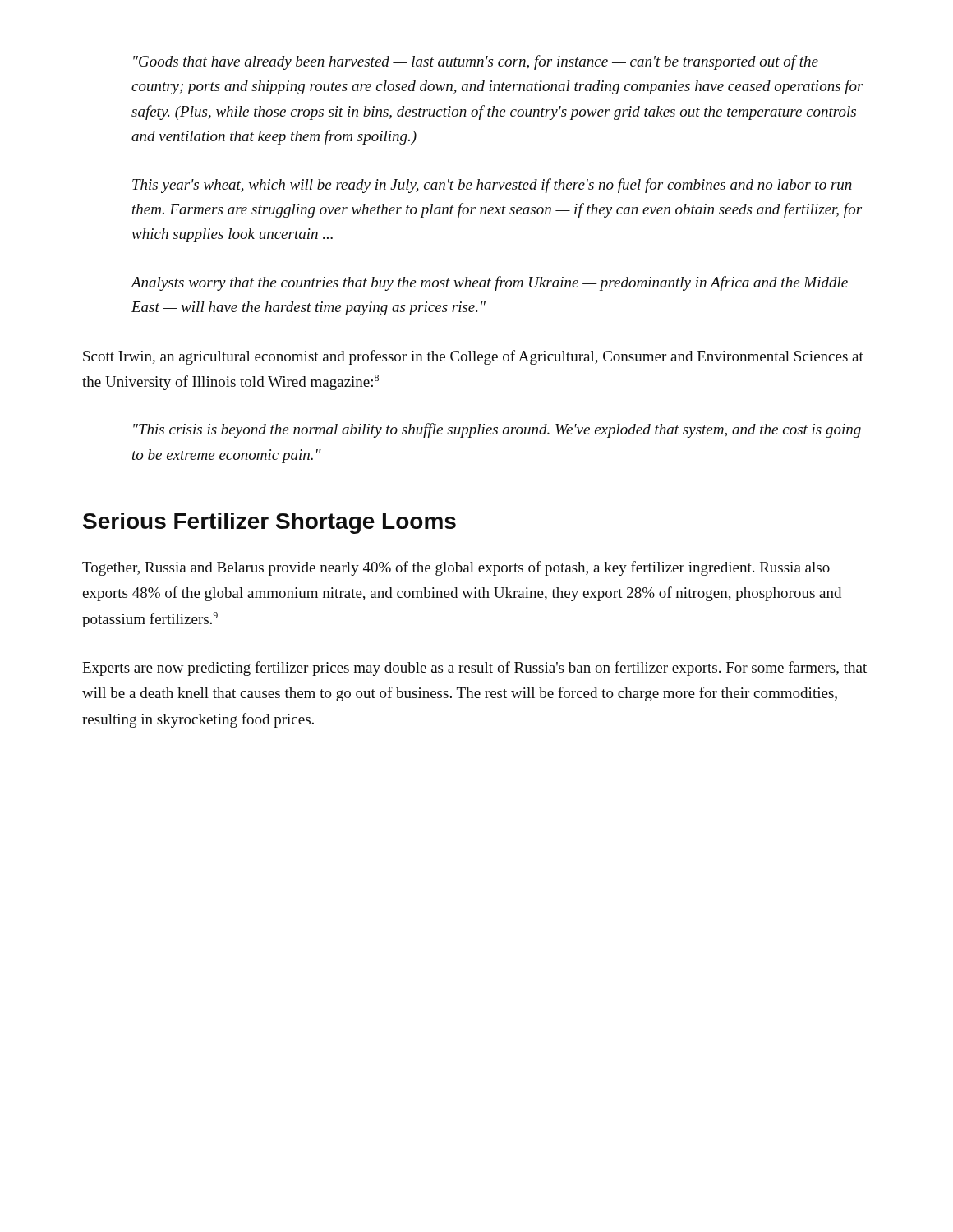Select the region starting "This year's wheat, which"
The image size is (953, 1232).
coord(497,209)
